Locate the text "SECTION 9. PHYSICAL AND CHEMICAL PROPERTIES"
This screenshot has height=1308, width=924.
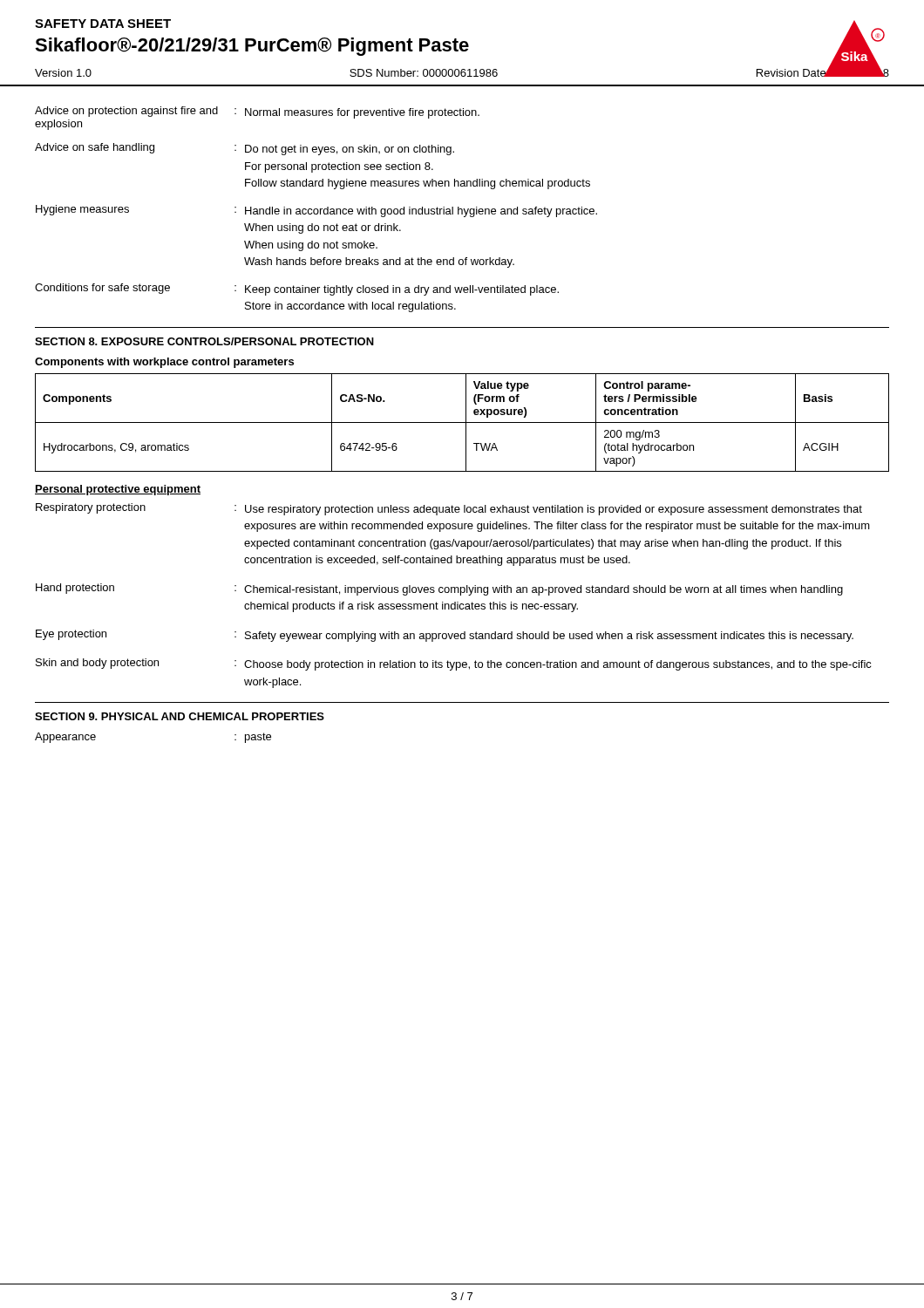pos(180,716)
